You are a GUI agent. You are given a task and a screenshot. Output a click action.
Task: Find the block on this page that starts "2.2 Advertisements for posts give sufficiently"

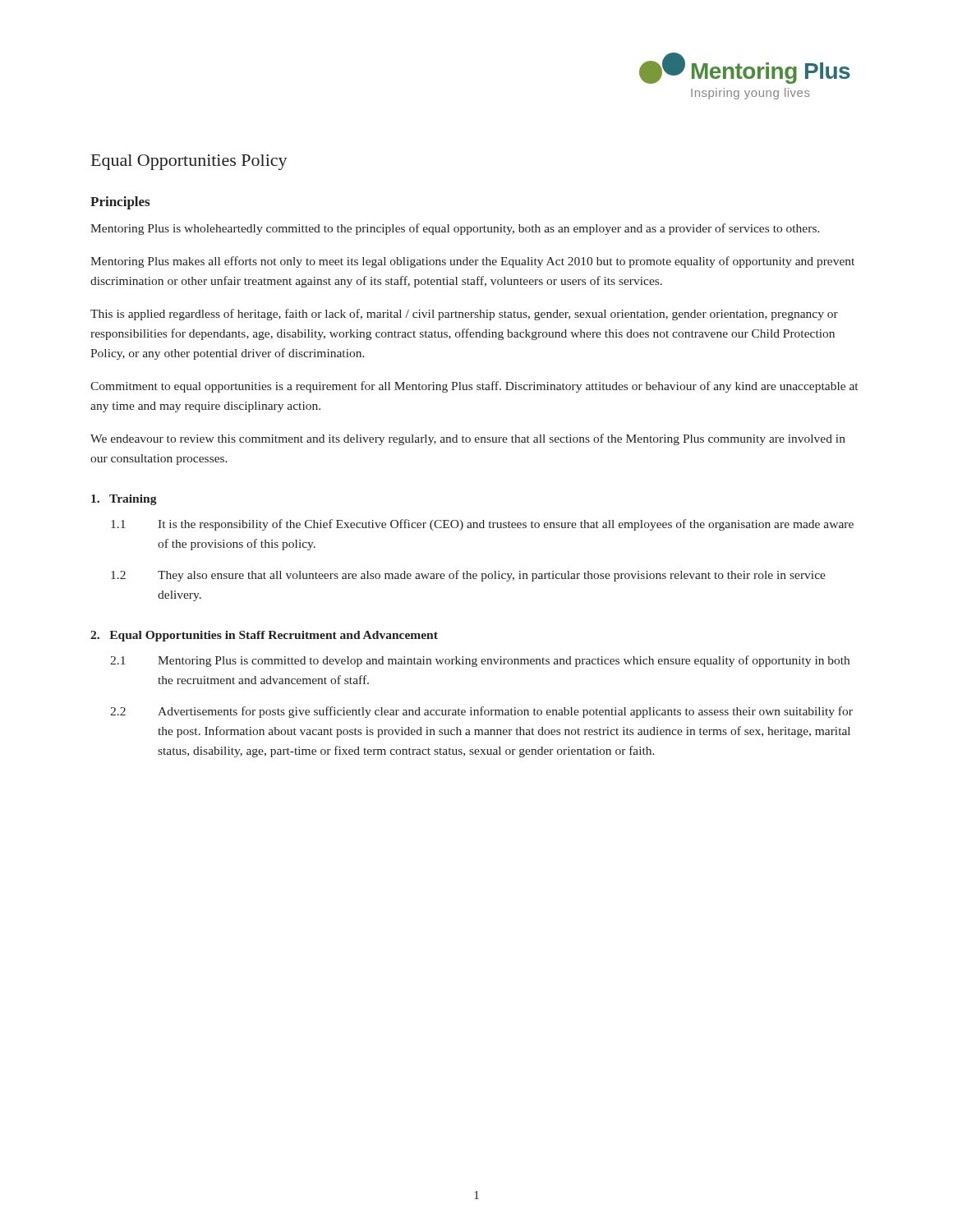486,731
